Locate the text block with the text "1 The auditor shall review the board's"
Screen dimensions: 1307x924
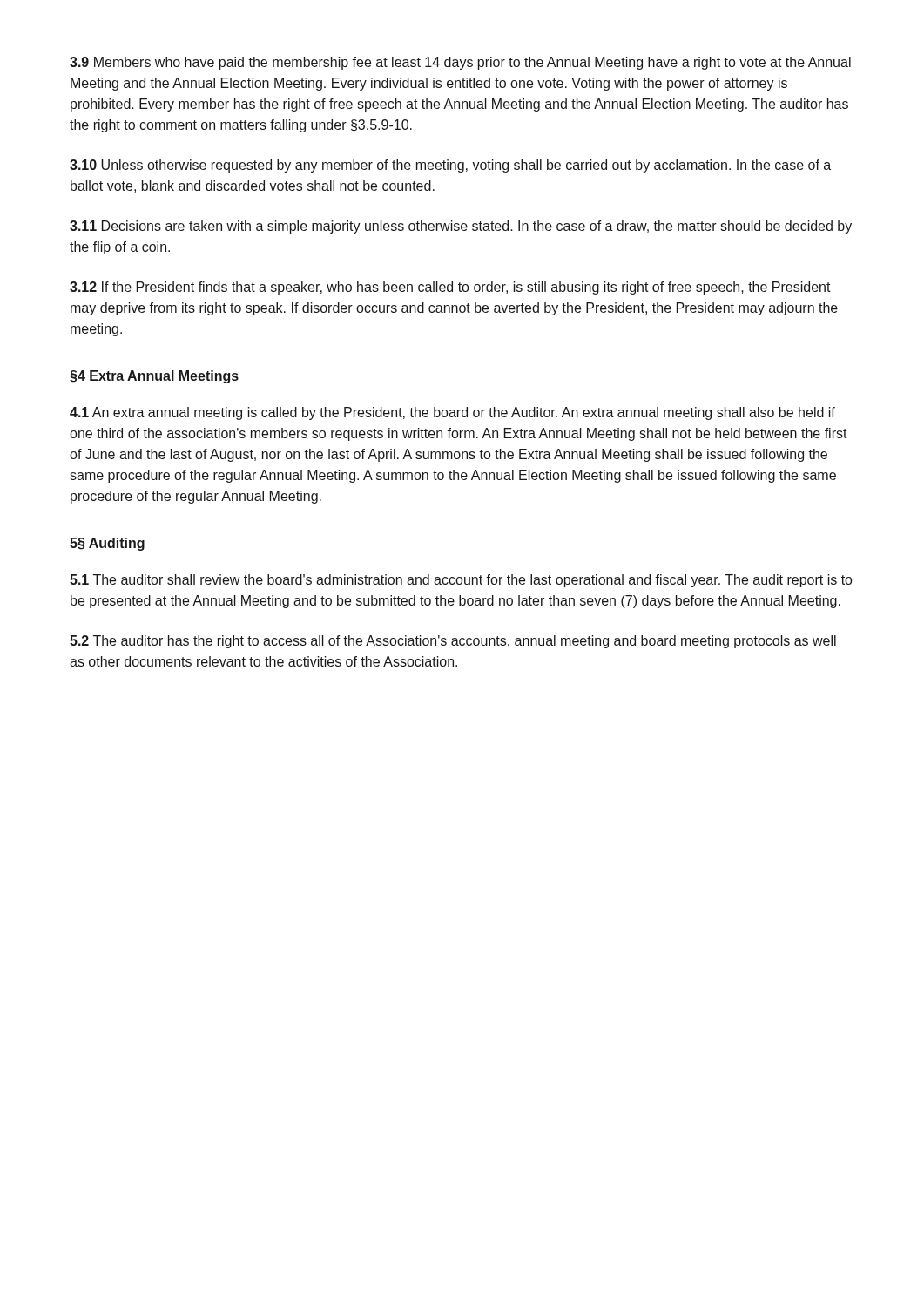click(x=461, y=590)
